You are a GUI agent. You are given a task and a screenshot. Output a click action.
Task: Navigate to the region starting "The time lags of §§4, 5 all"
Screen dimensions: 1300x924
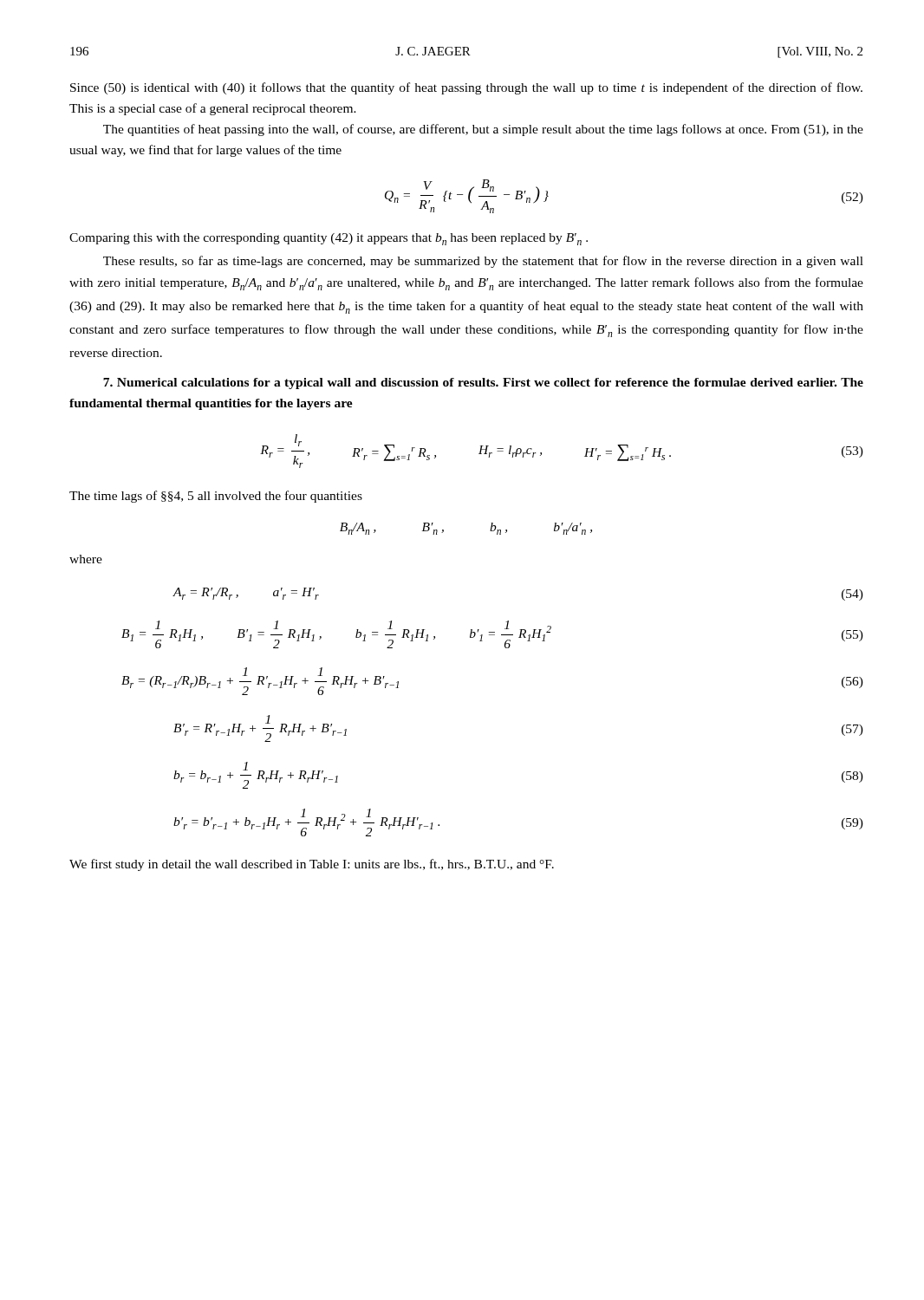click(216, 497)
